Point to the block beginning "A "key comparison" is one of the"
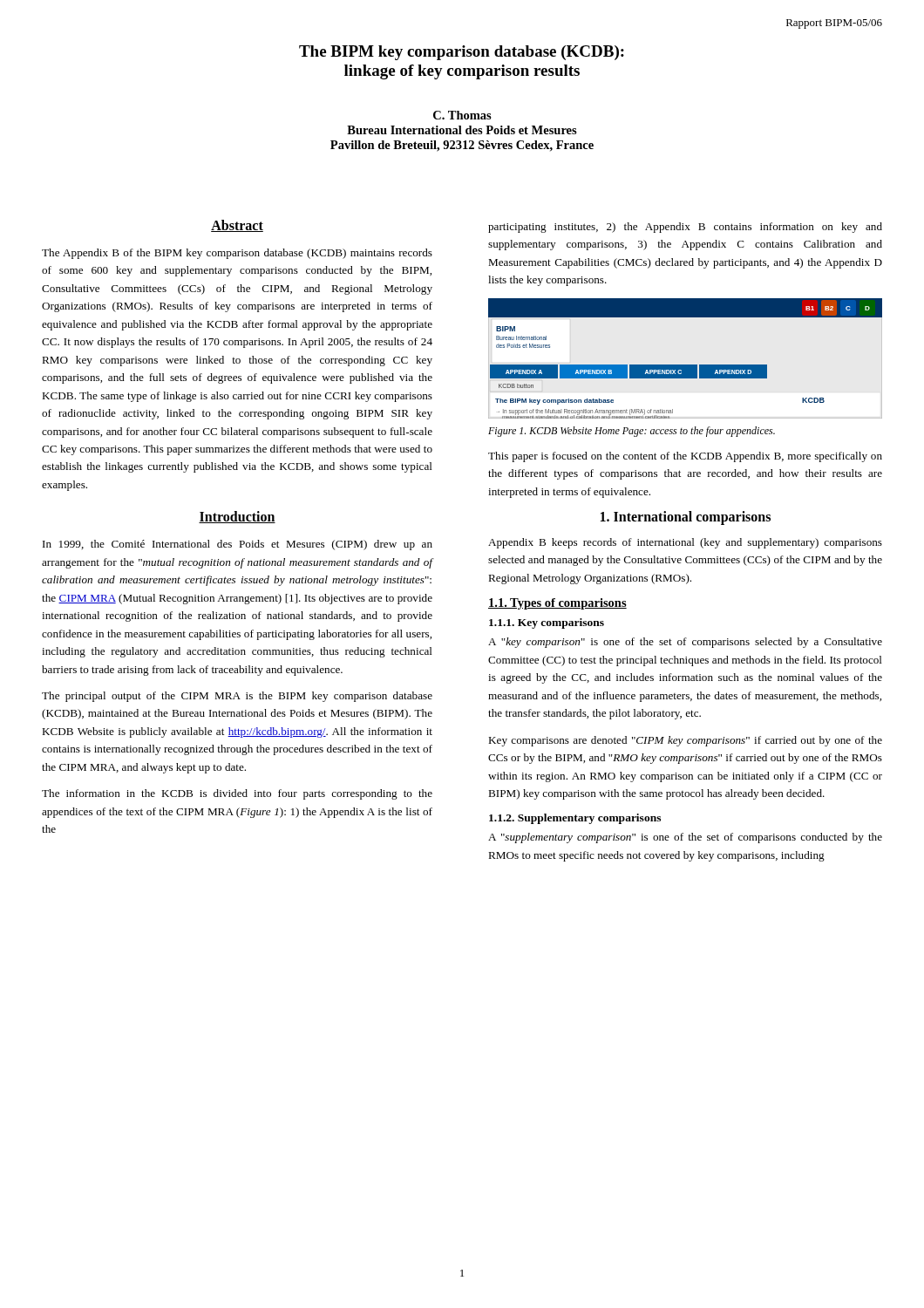Viewport: 924px width, 1308px height. click(685, 677)
